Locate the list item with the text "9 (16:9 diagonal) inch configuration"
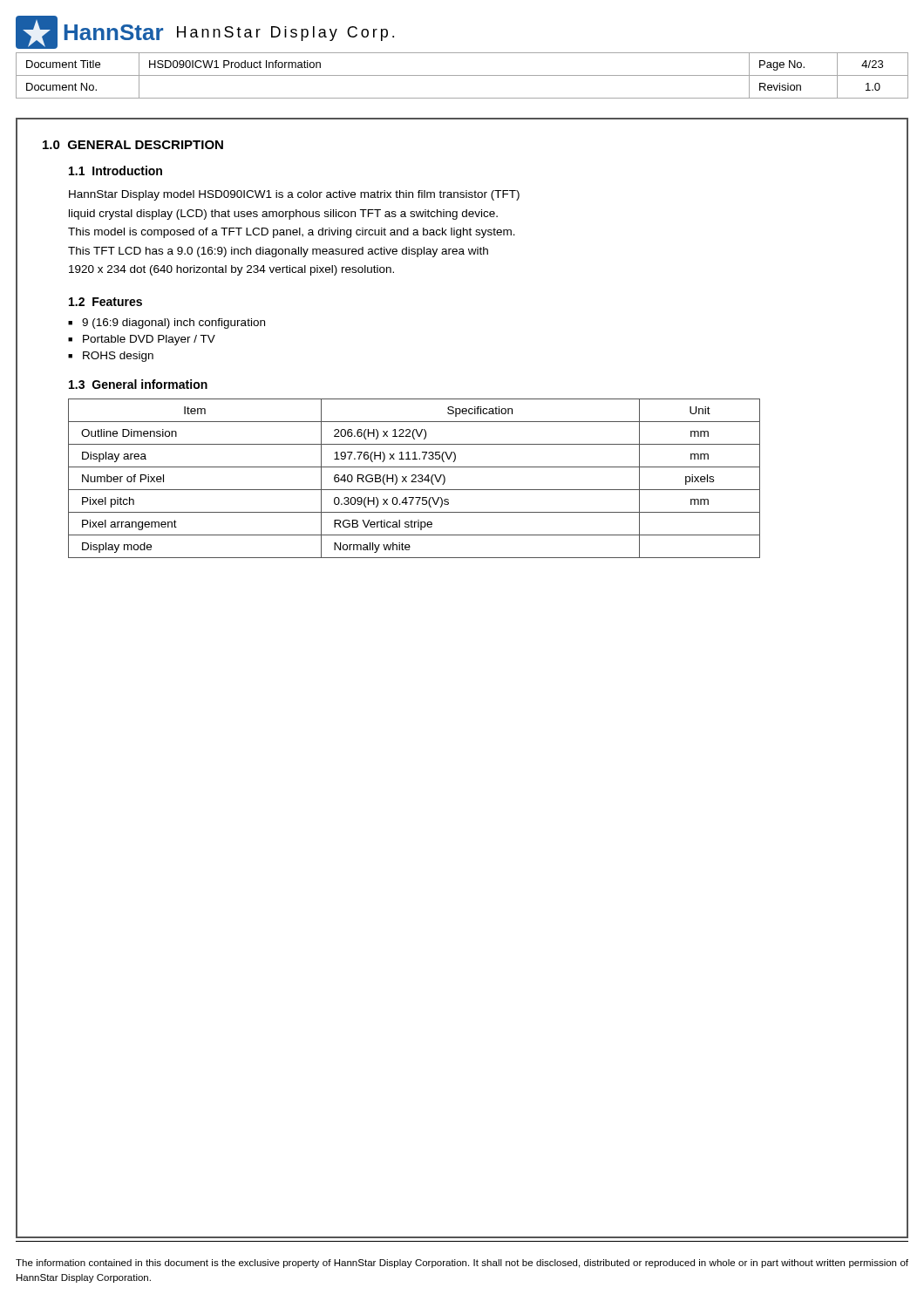 click(x=174, y=322)
